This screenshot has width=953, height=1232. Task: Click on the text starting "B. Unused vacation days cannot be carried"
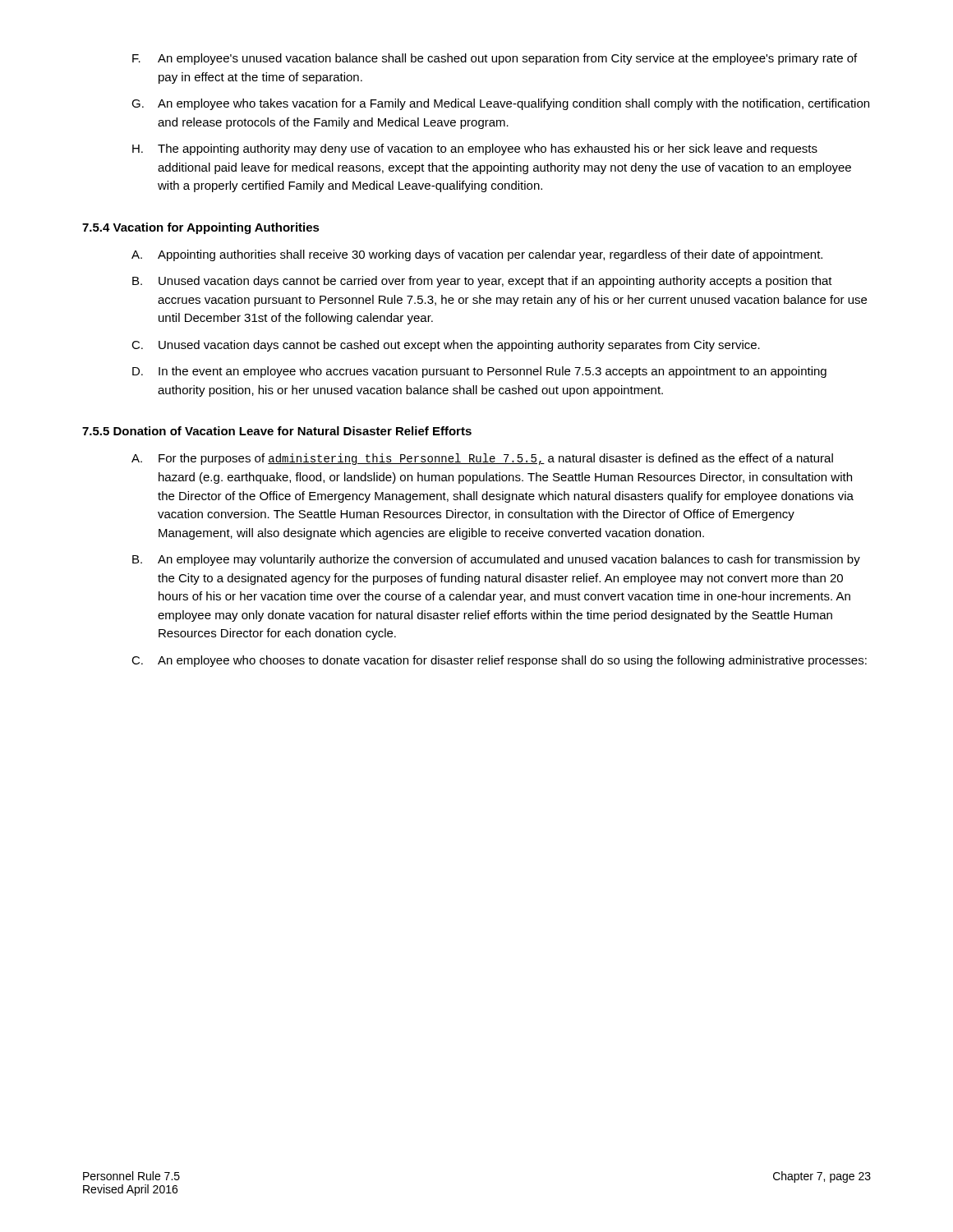coord(501,300)
